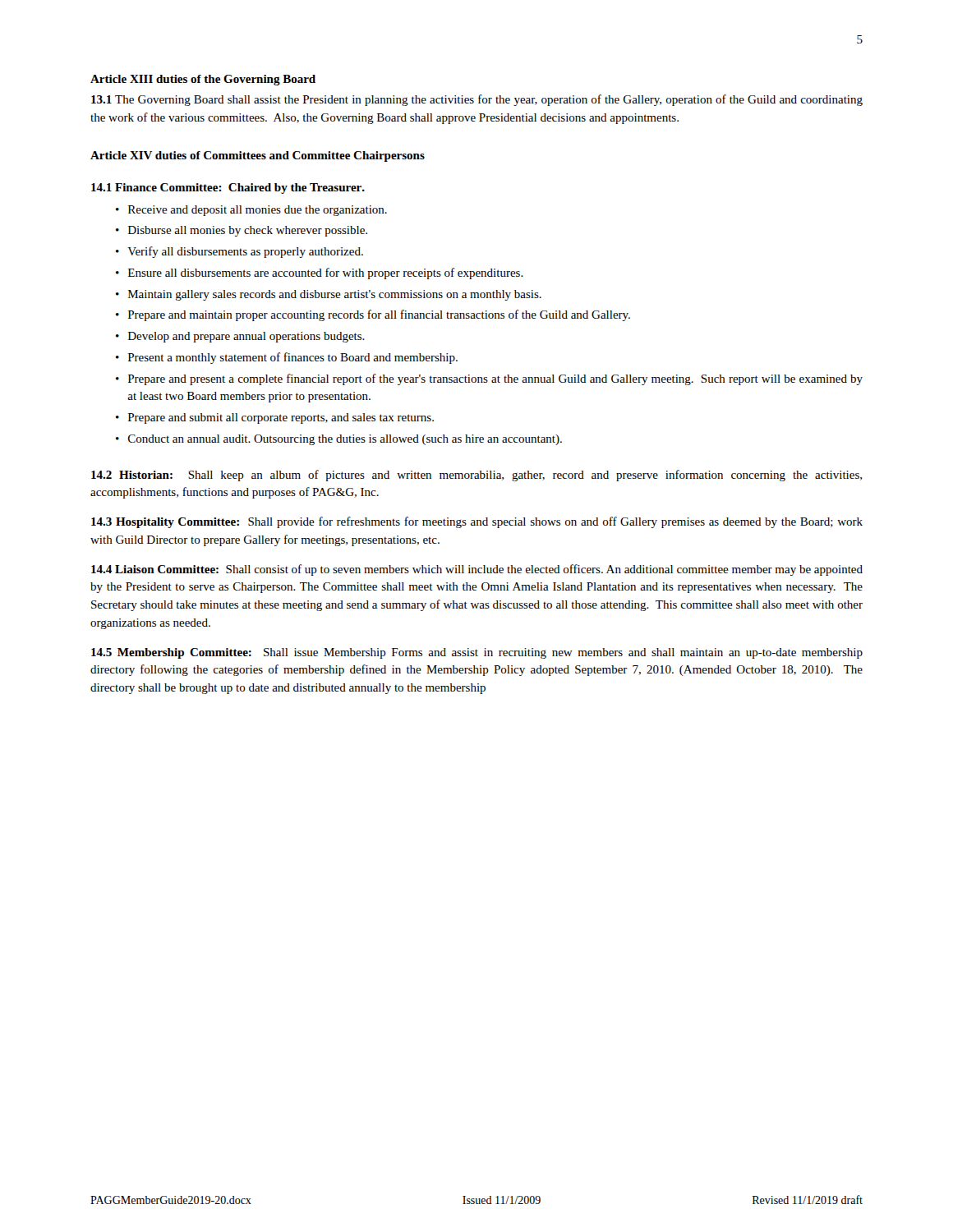Point to "14.1 Finance Committee: Chaired by the Treasurer."
This screenshot has width=953, height=1232.
[228, 187]
